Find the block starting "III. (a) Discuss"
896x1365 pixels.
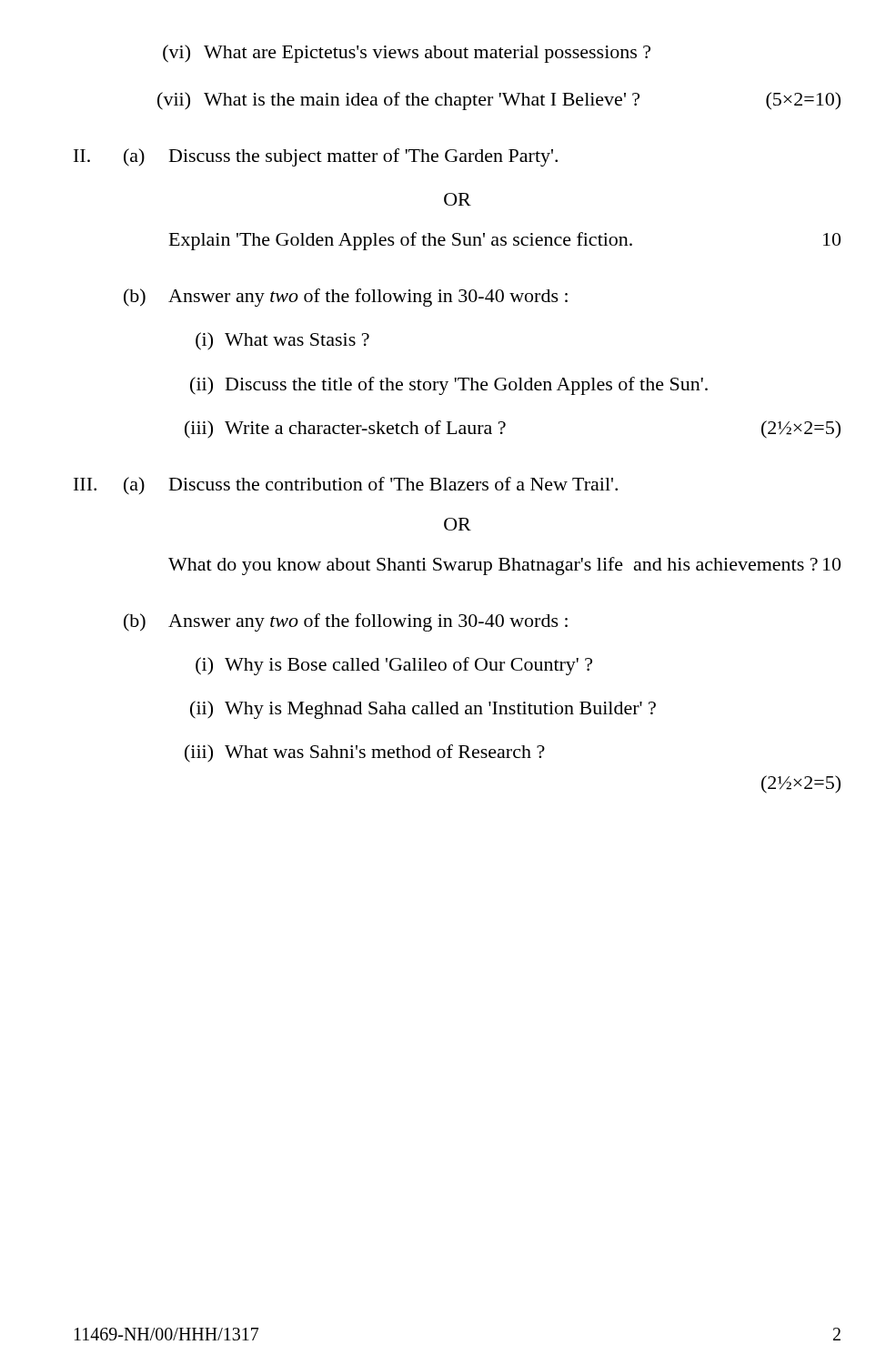pyautogui.click(x=457, y=484)
